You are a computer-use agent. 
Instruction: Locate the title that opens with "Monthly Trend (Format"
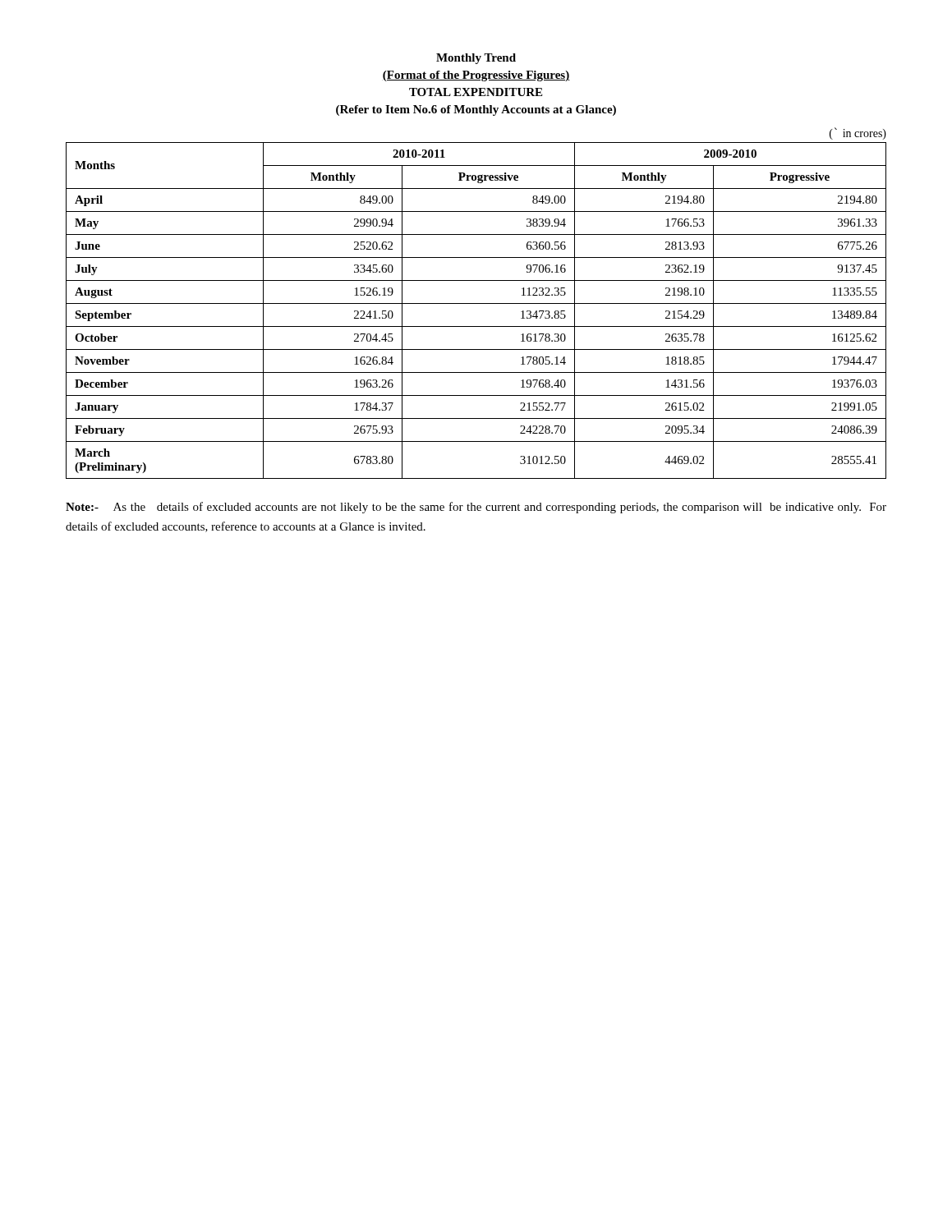[x=476, y=84]
